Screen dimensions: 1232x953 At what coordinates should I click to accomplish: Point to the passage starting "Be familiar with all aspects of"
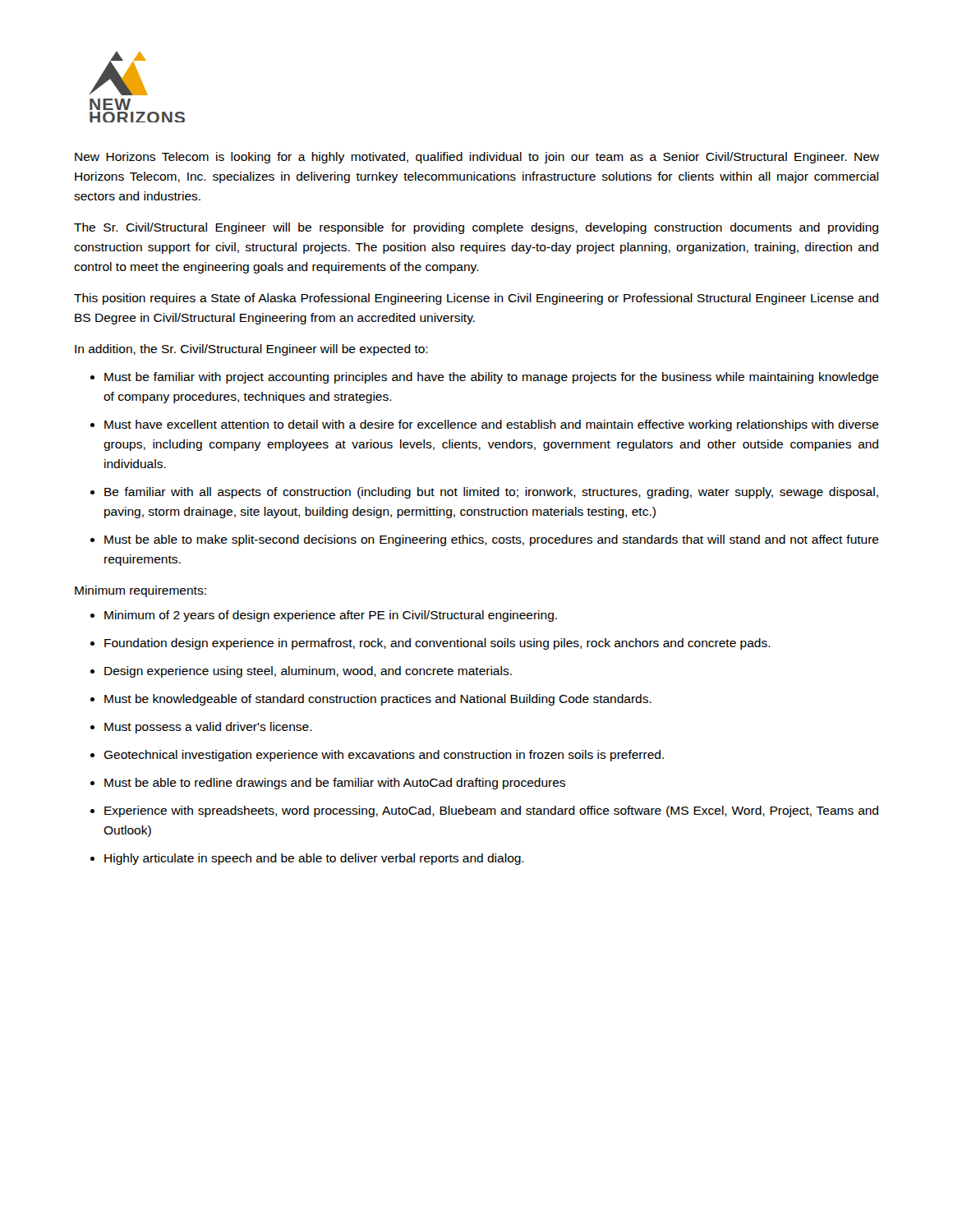pos(491,502)
